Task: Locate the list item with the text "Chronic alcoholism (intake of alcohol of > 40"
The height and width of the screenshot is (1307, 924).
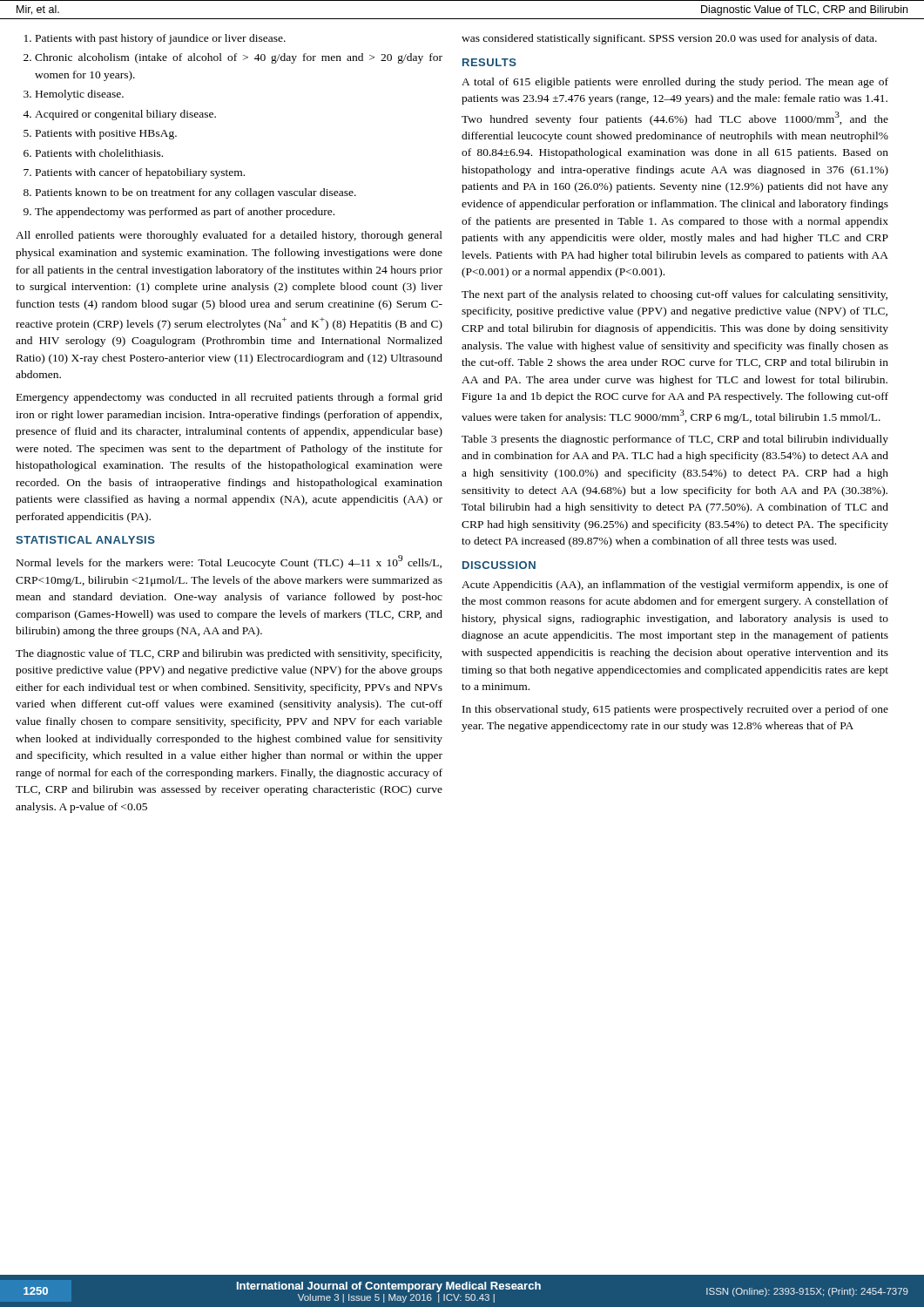Action: click(x=239, y=66)
